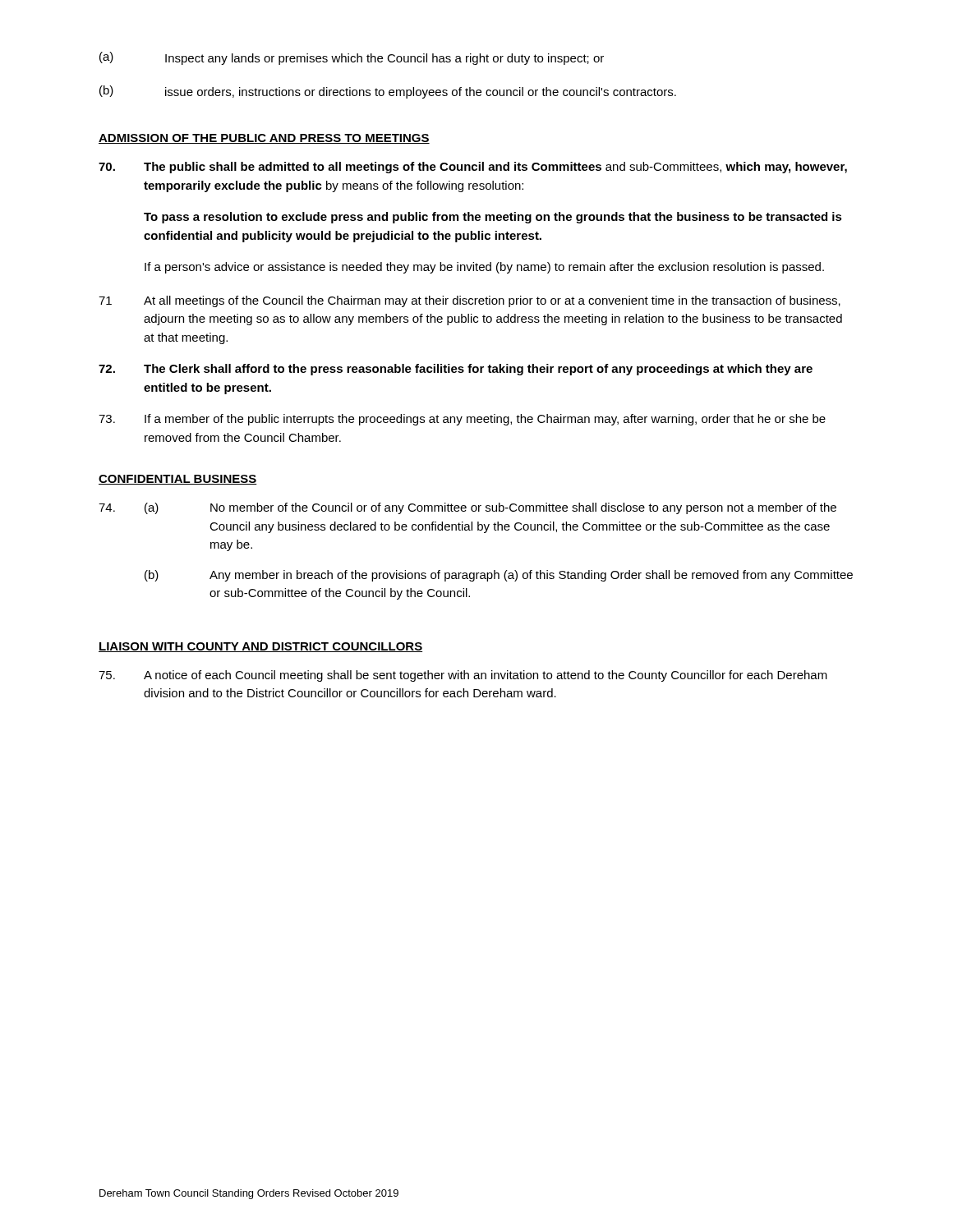Select the text block that says "To pass a resolution to"

[x=493, y=226]
